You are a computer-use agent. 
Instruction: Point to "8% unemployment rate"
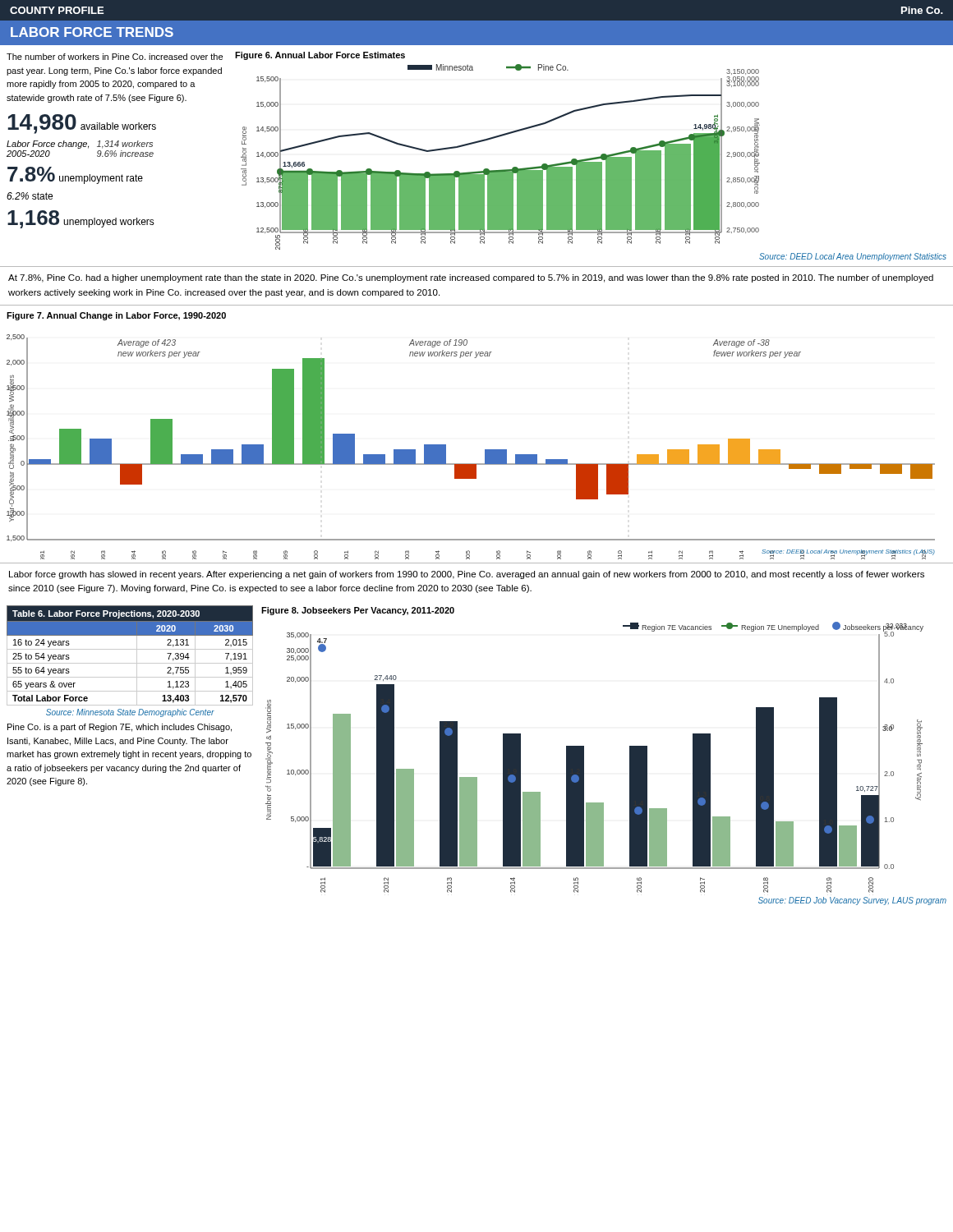coord(75,175)
